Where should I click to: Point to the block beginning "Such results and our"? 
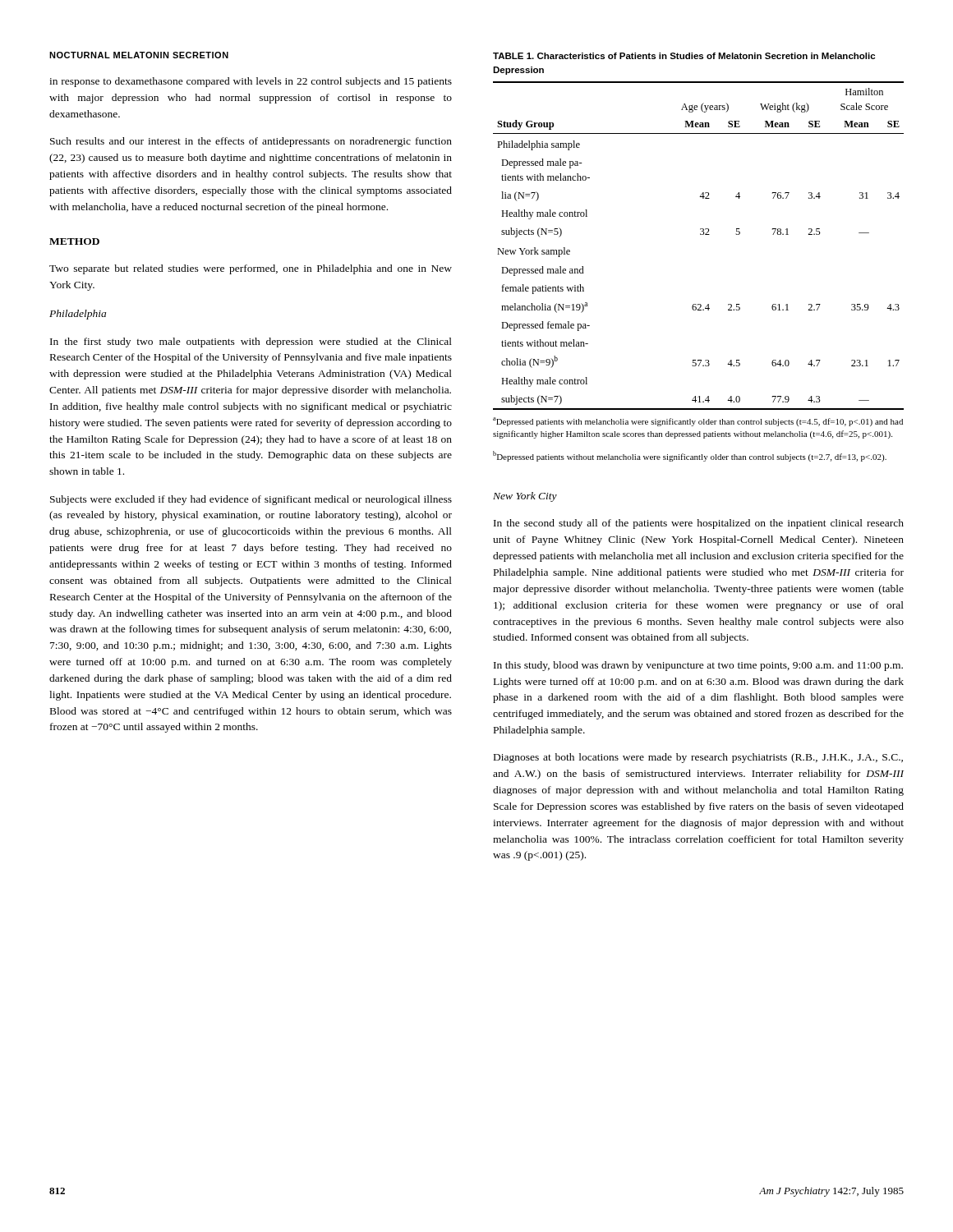pos(251,174)
